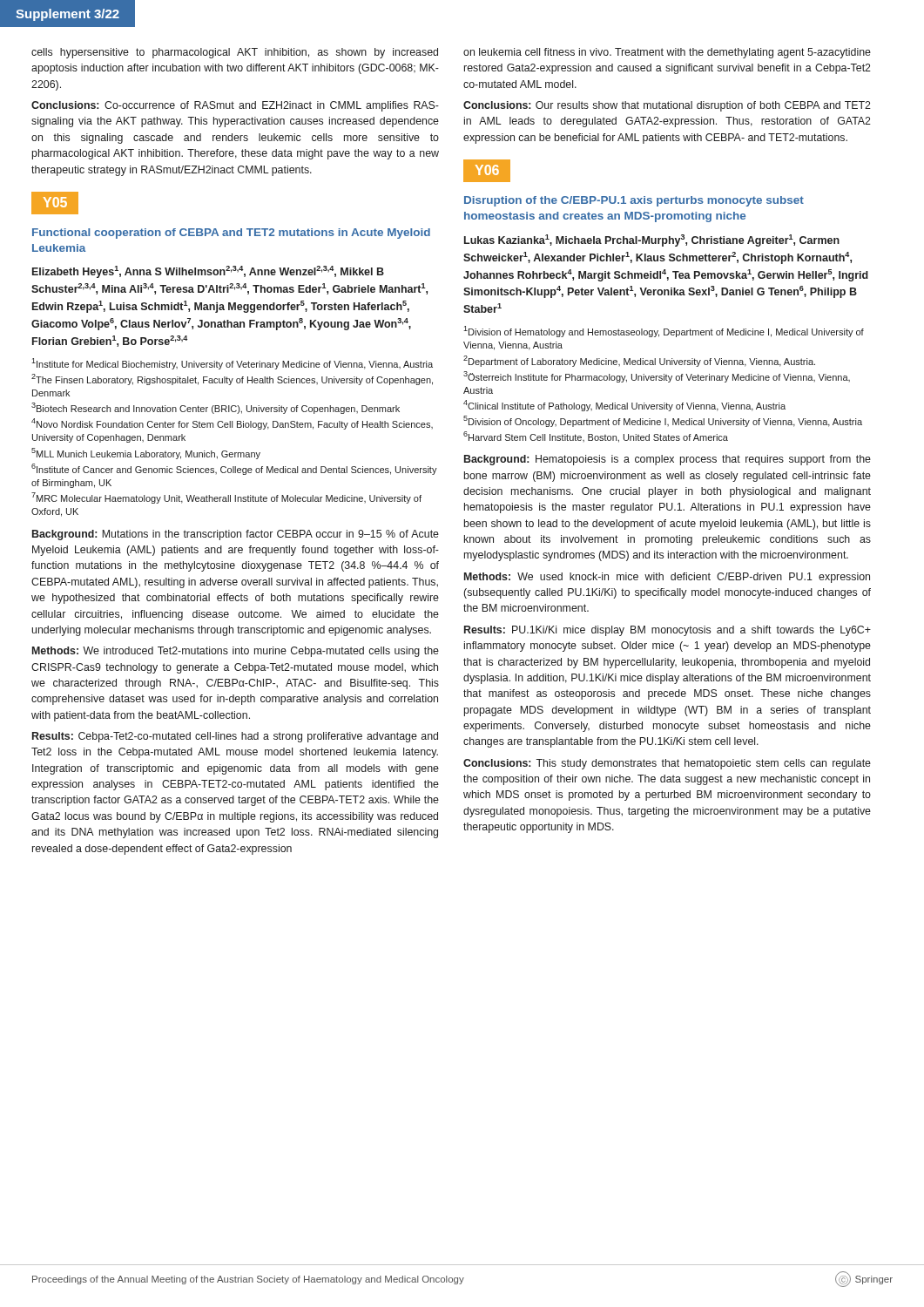924x1307 pixels.
Task: Select the element starting "Functional cooperation of CEBPA and TET2"
Action: pos(231,240)
